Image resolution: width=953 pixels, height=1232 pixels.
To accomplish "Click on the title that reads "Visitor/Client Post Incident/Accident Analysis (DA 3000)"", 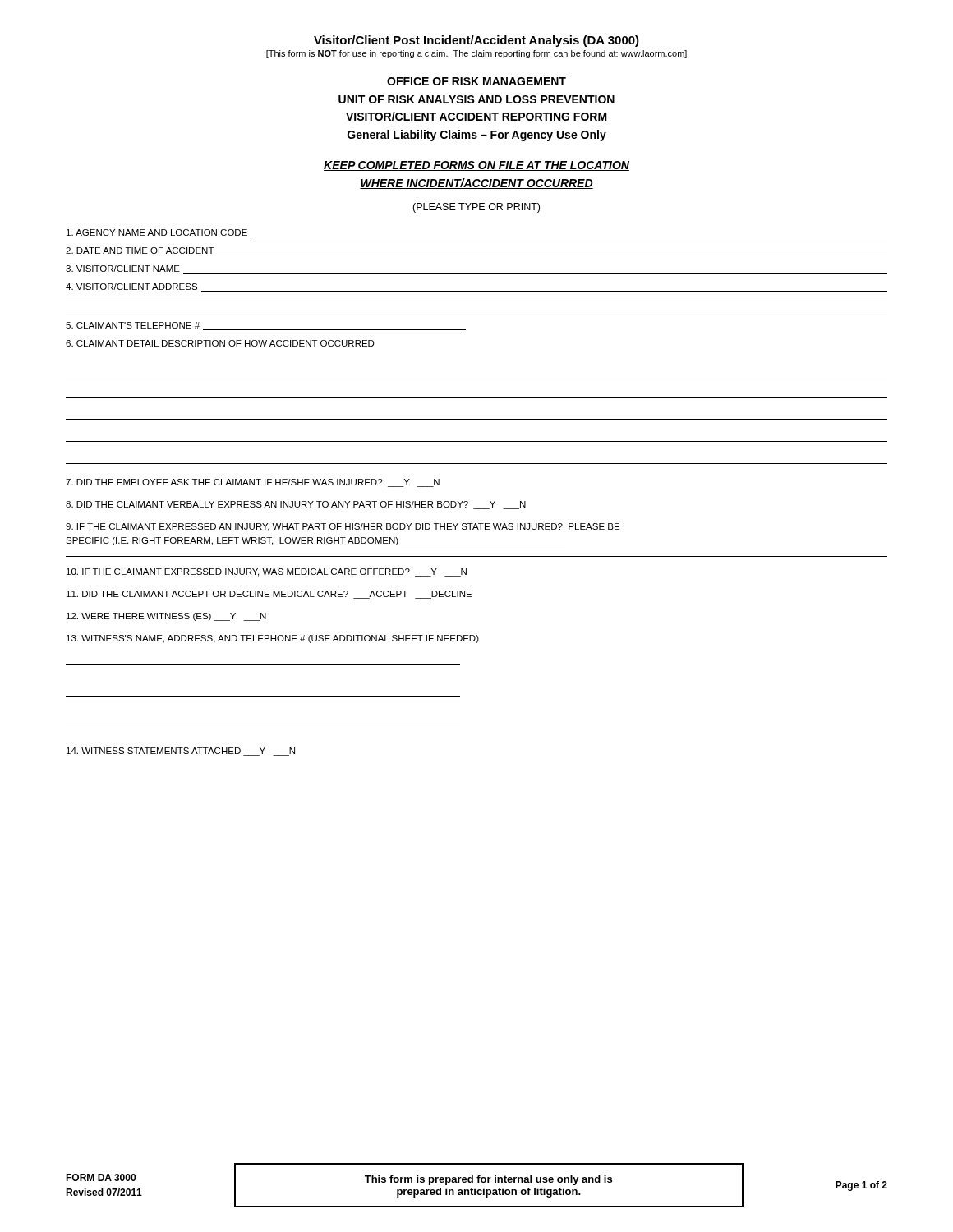I will tap(476, 40).
